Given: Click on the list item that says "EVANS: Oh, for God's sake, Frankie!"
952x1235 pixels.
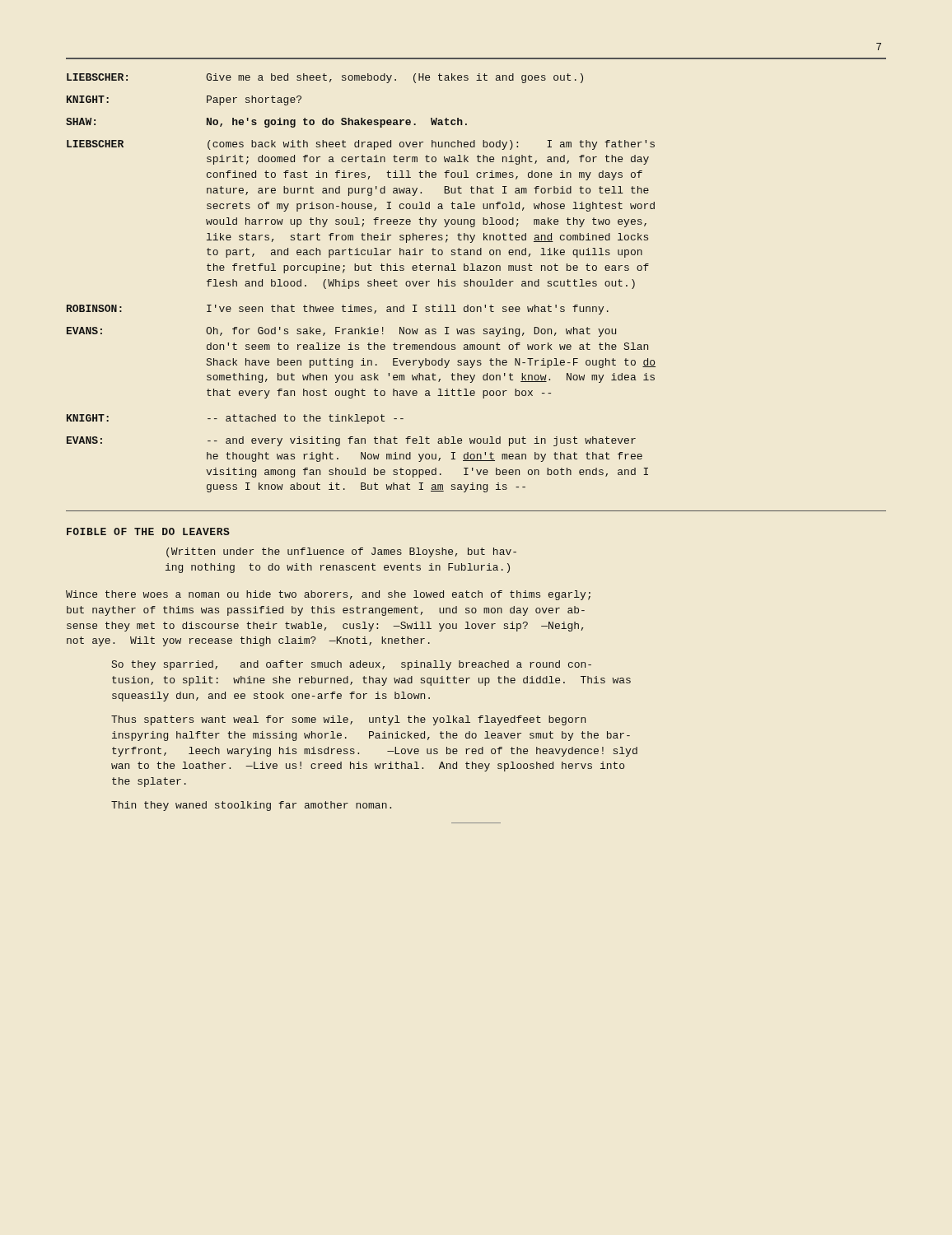Looking at the screenshot, I should (x=361, y=363).
